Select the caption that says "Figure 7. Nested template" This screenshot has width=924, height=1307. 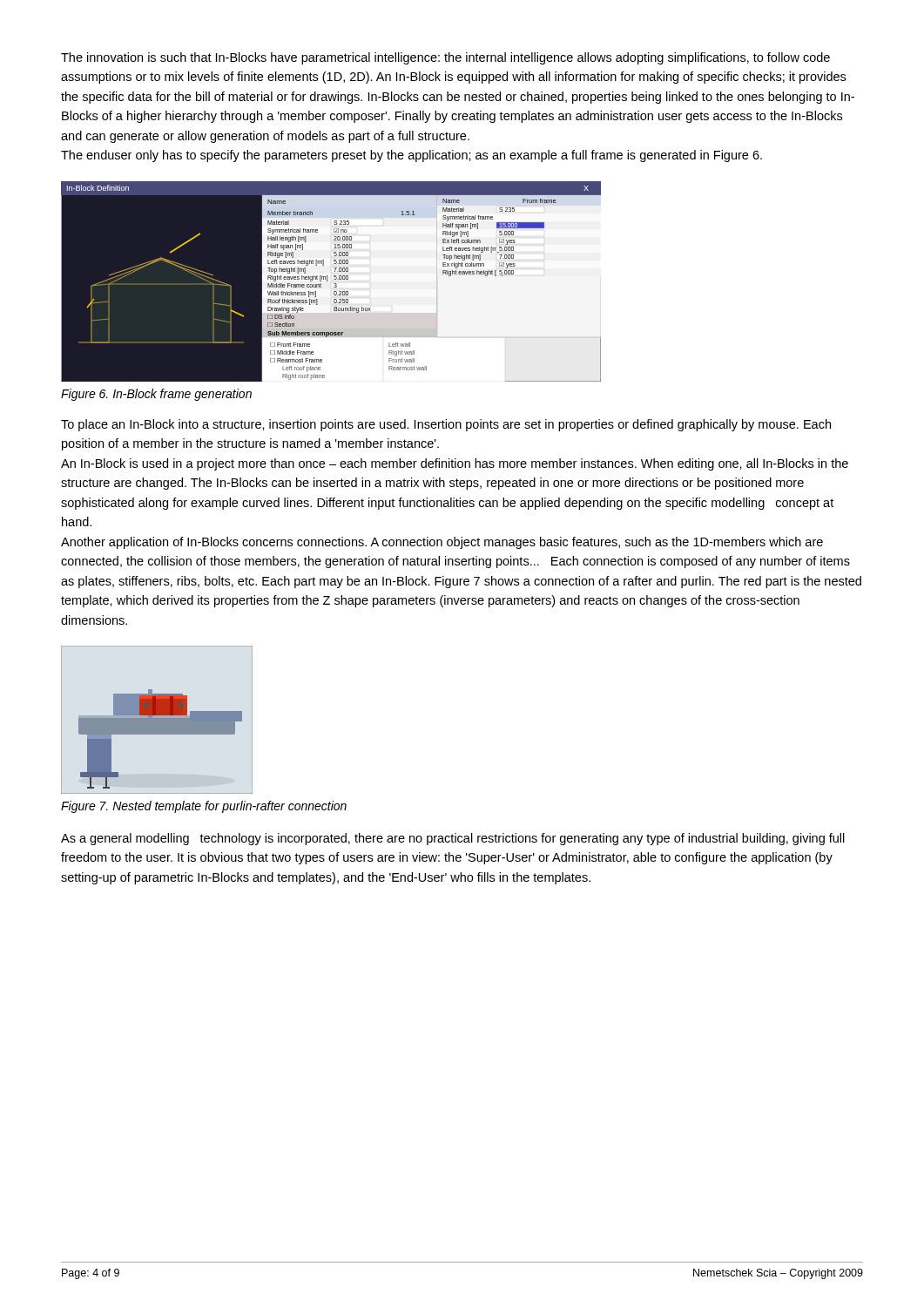204,806
